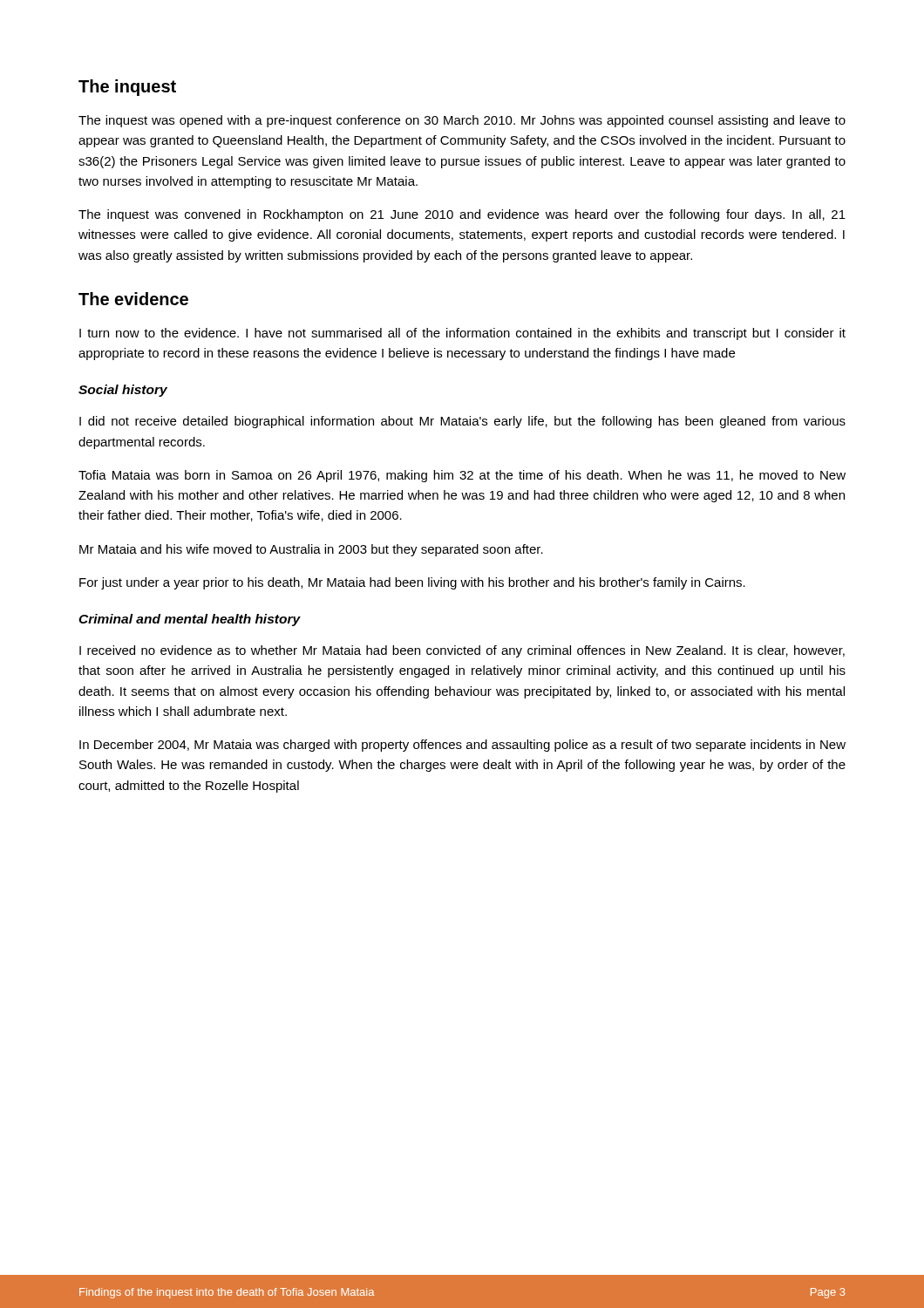The height and width of the screenshot is (1308, 924).
Task: Point to the block beginning "For just under a year"
Action: [x=462, y=582]
